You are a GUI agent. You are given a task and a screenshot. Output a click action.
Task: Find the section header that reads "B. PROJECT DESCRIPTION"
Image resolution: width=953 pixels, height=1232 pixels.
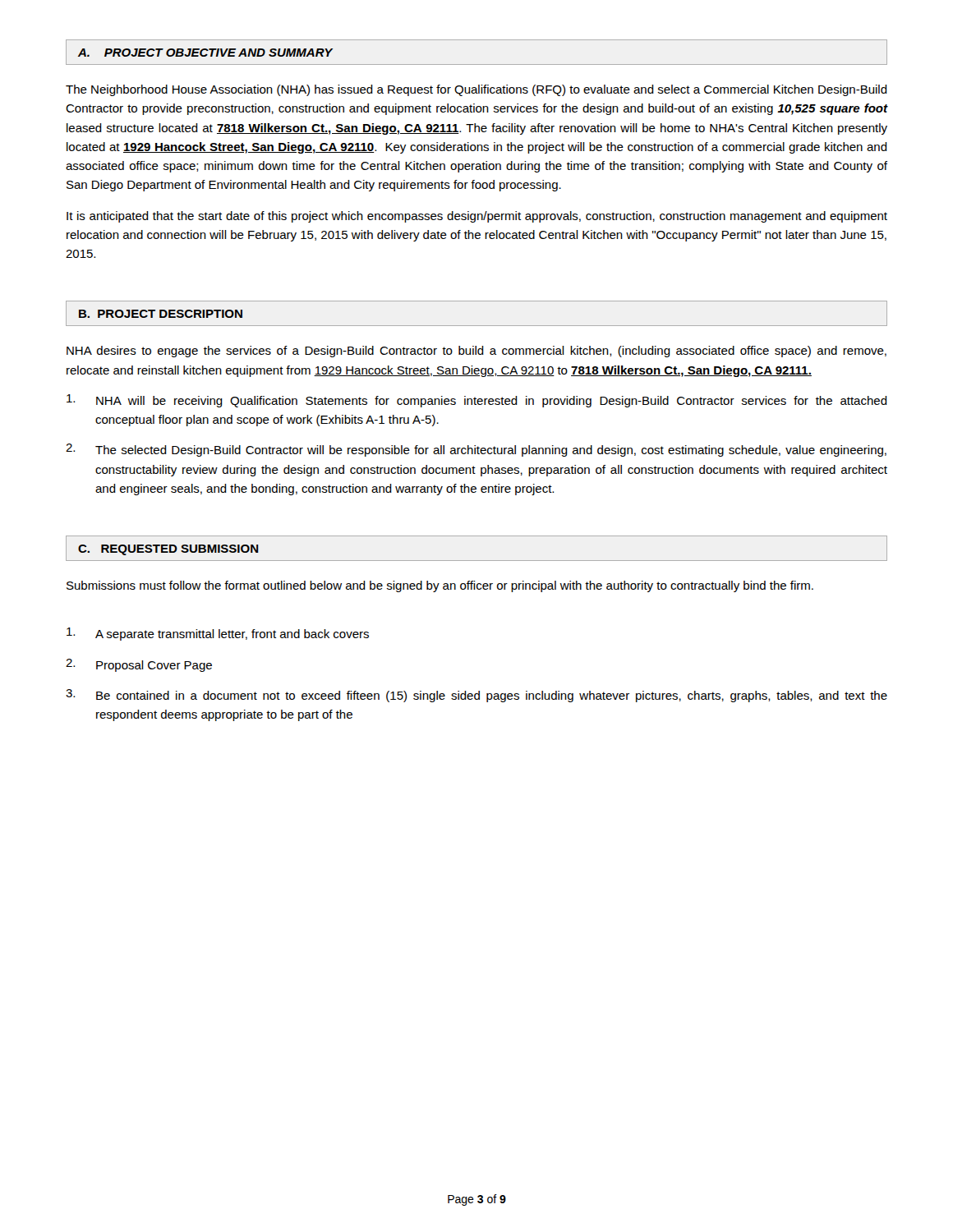[x=161, y=314]
